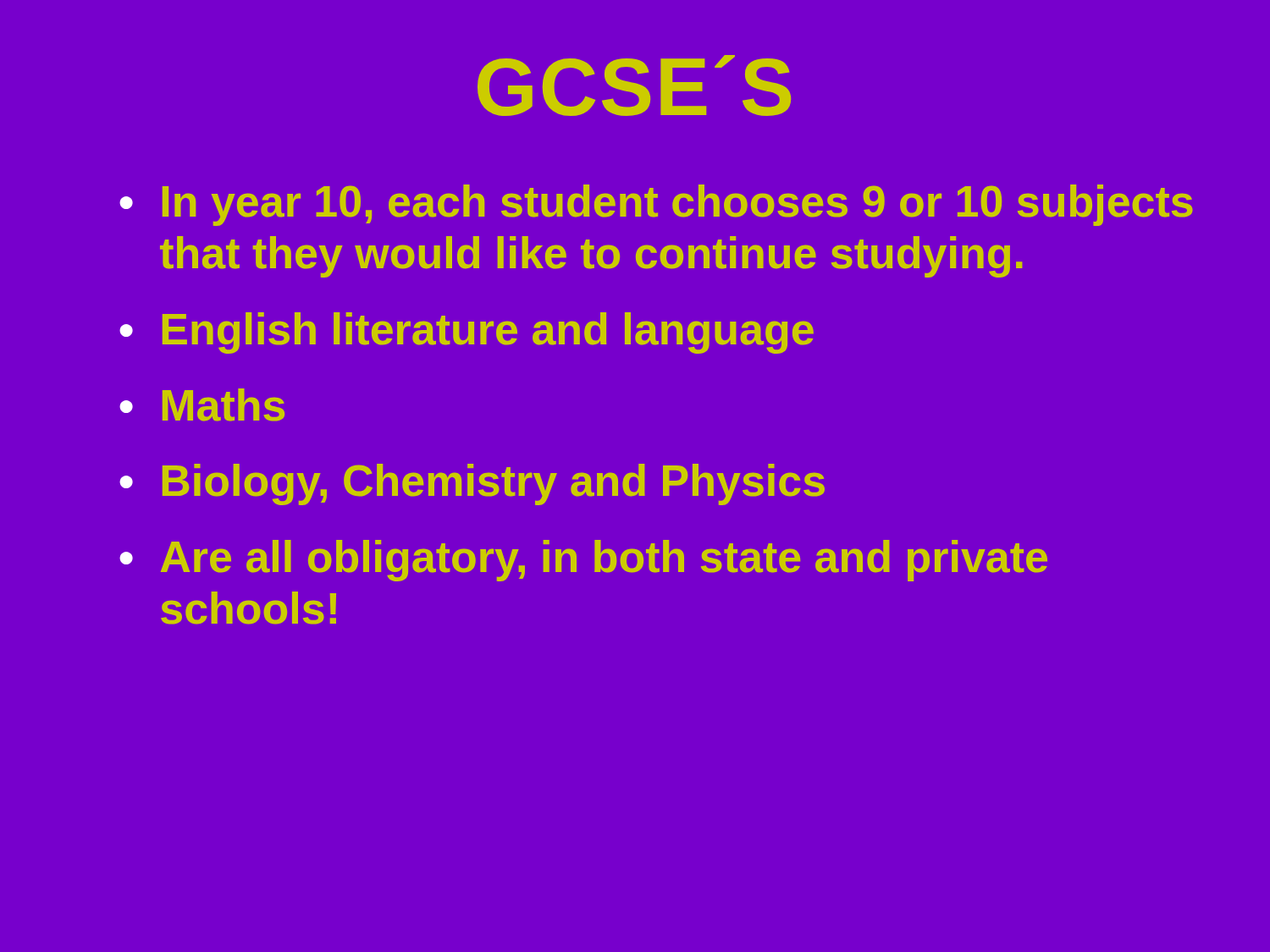Select the list item that reads "• English literature and language"

(467, 330)
